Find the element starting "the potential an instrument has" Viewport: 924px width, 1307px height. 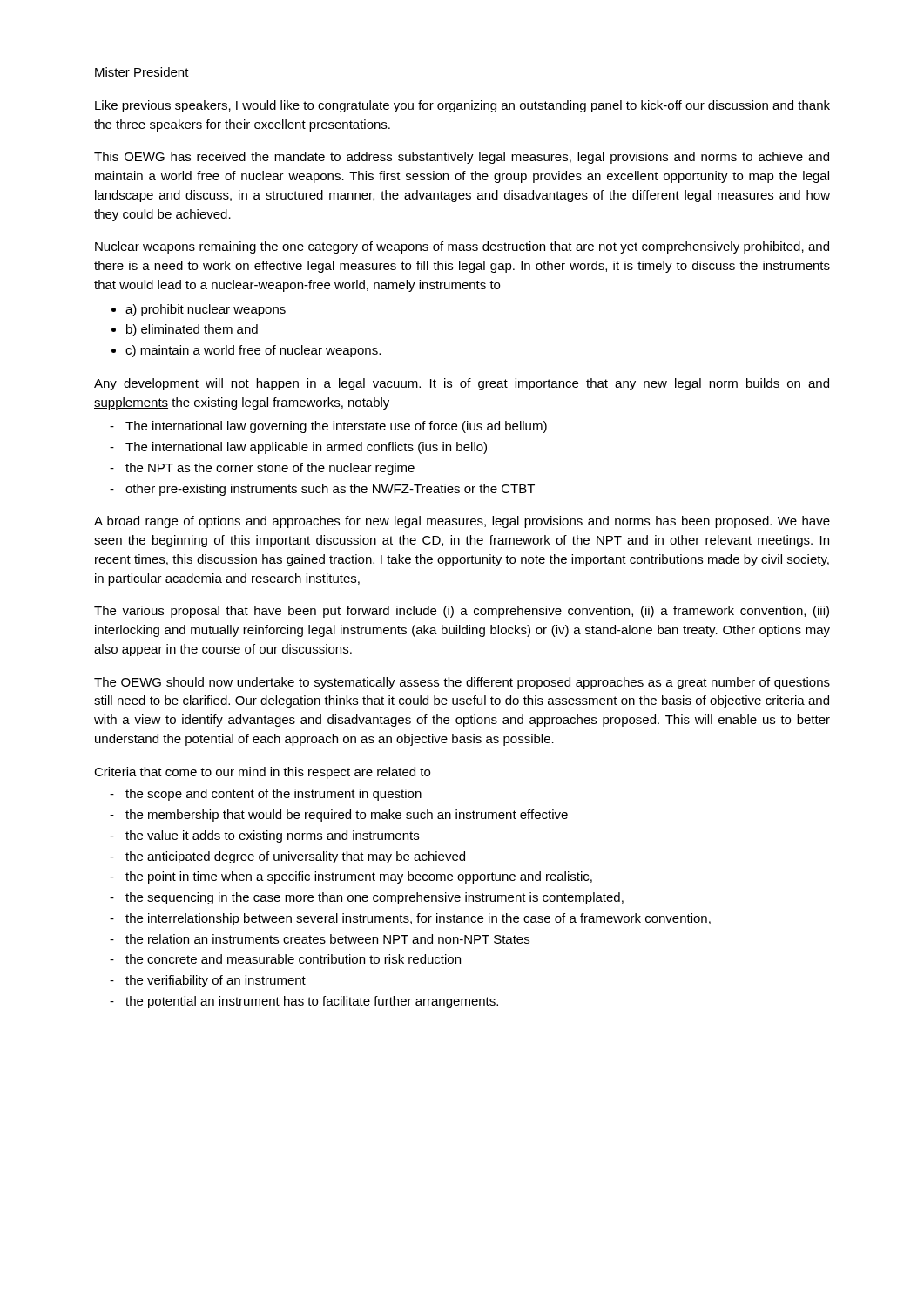pos(312,1001)
